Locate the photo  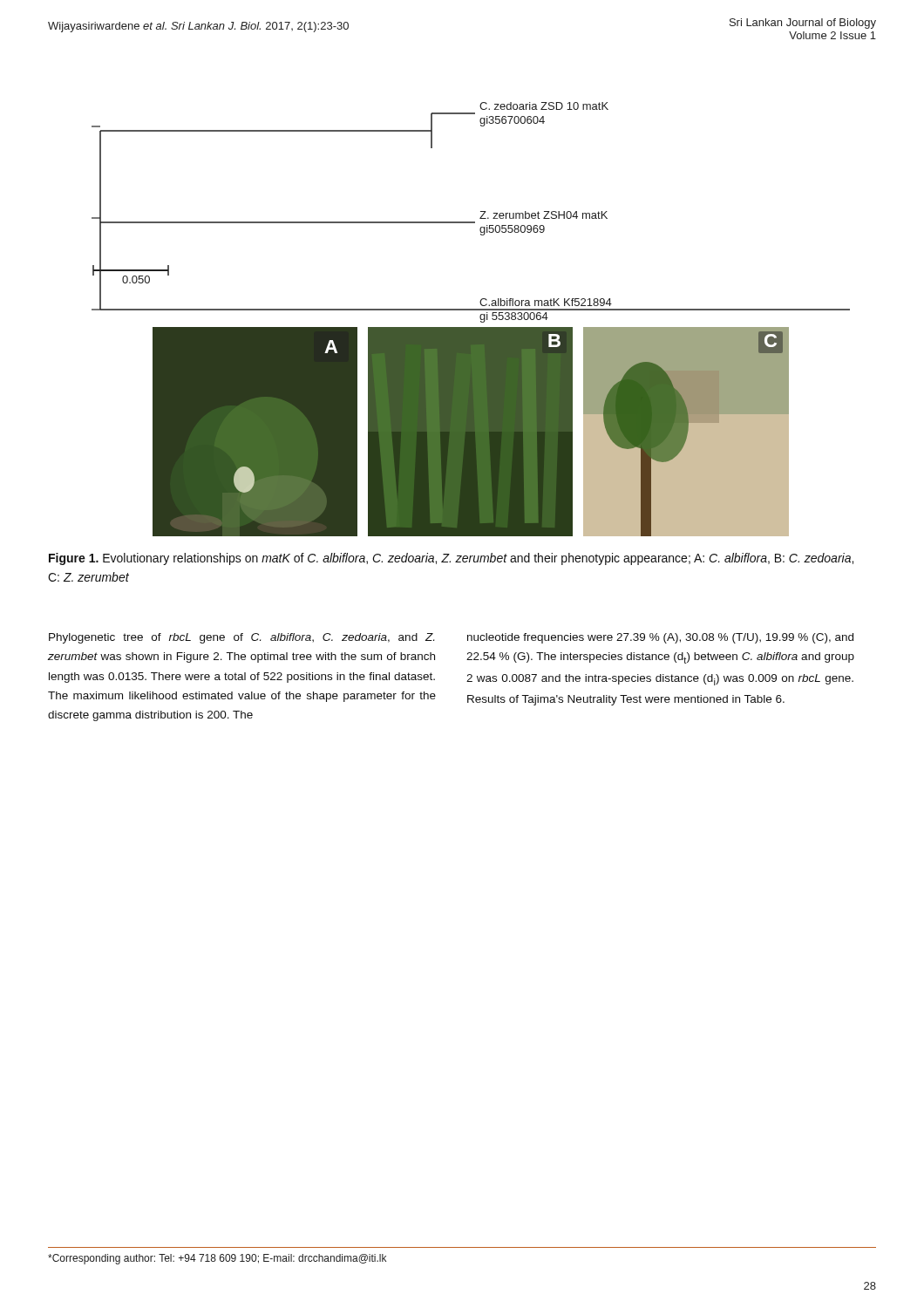[x=471, y=432]
